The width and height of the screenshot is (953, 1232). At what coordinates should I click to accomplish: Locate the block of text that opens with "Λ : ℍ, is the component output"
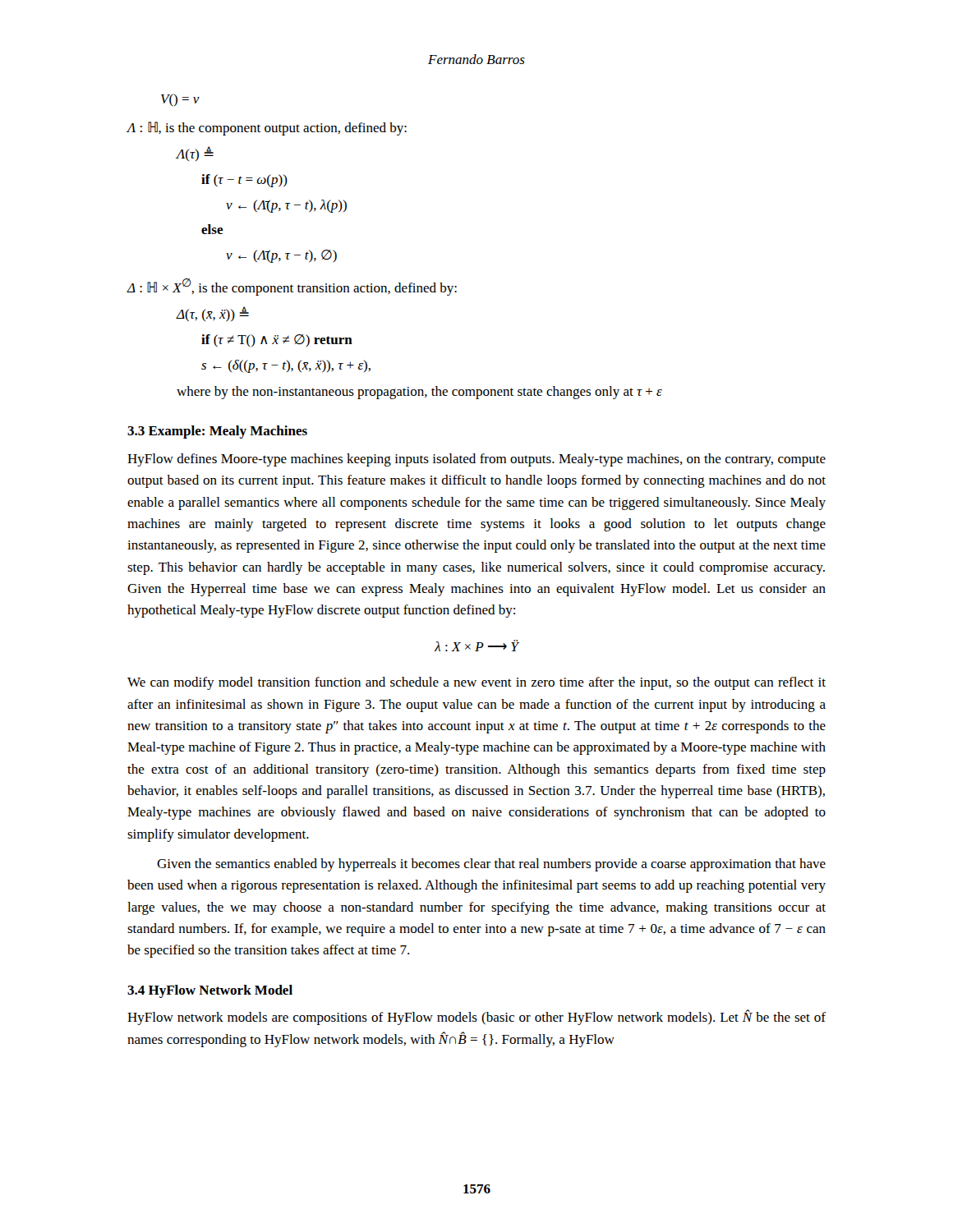267,128
